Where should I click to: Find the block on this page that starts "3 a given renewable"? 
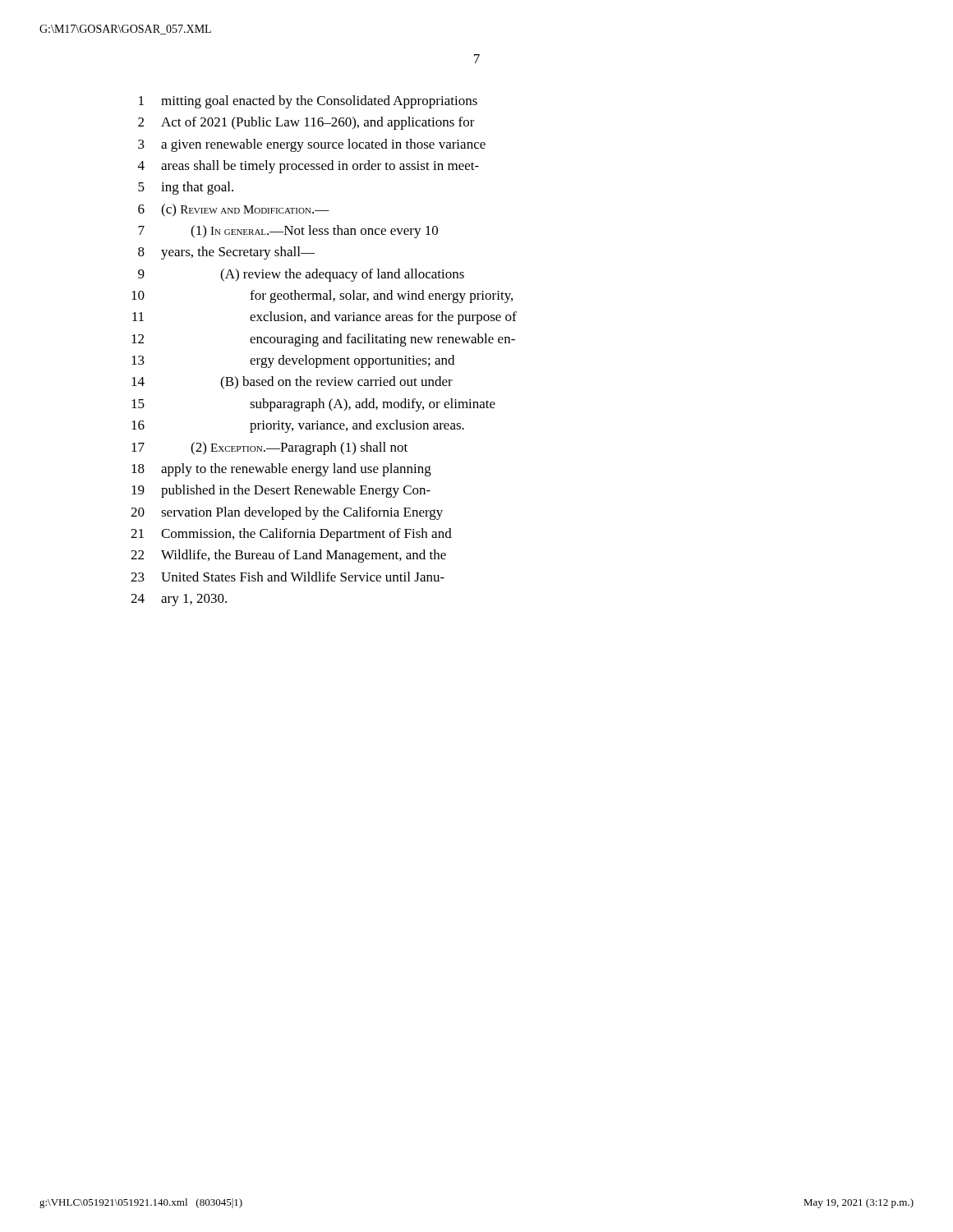pos(493,144)
